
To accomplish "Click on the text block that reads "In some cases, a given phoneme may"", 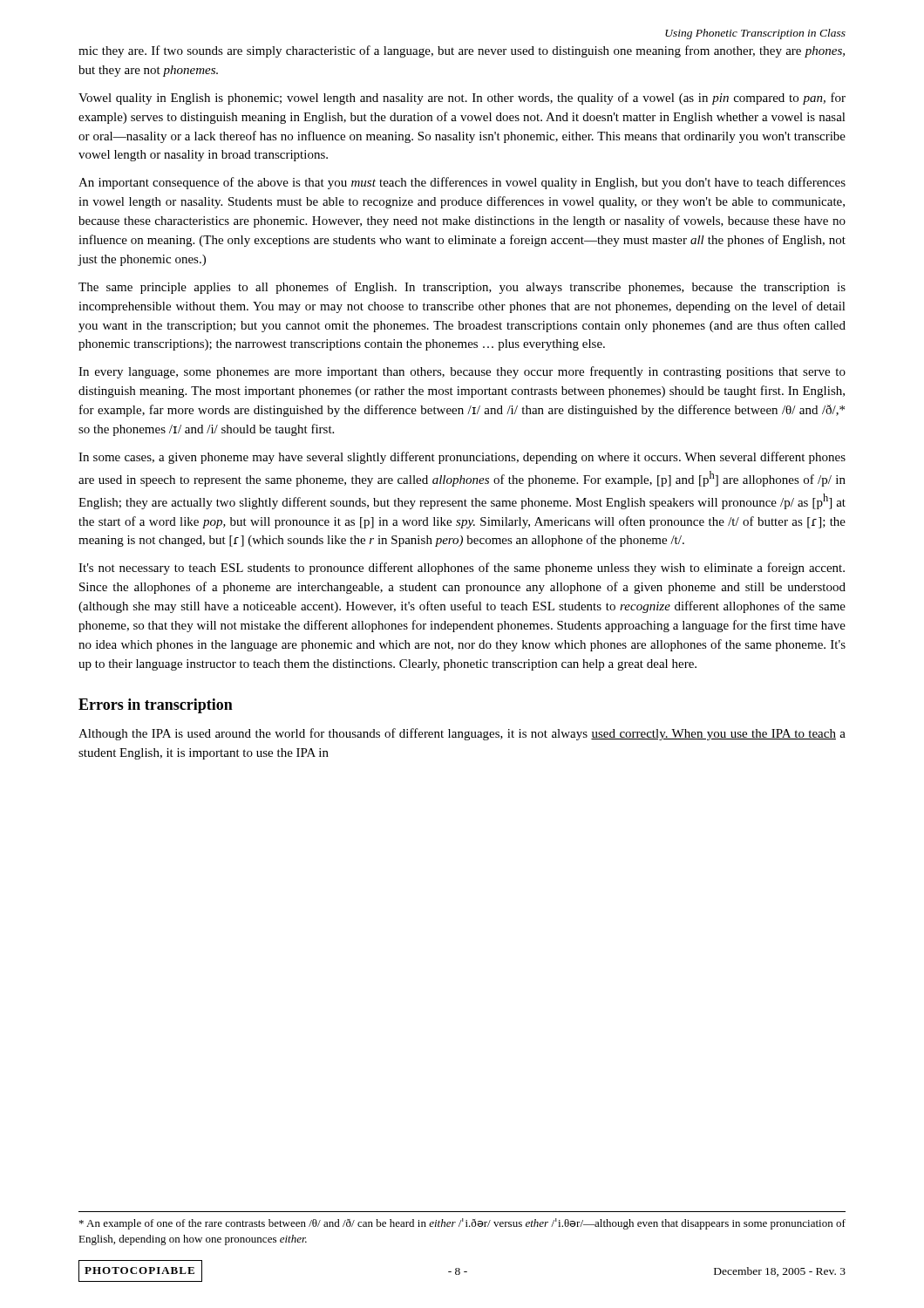I will click(x=462, y=498).
